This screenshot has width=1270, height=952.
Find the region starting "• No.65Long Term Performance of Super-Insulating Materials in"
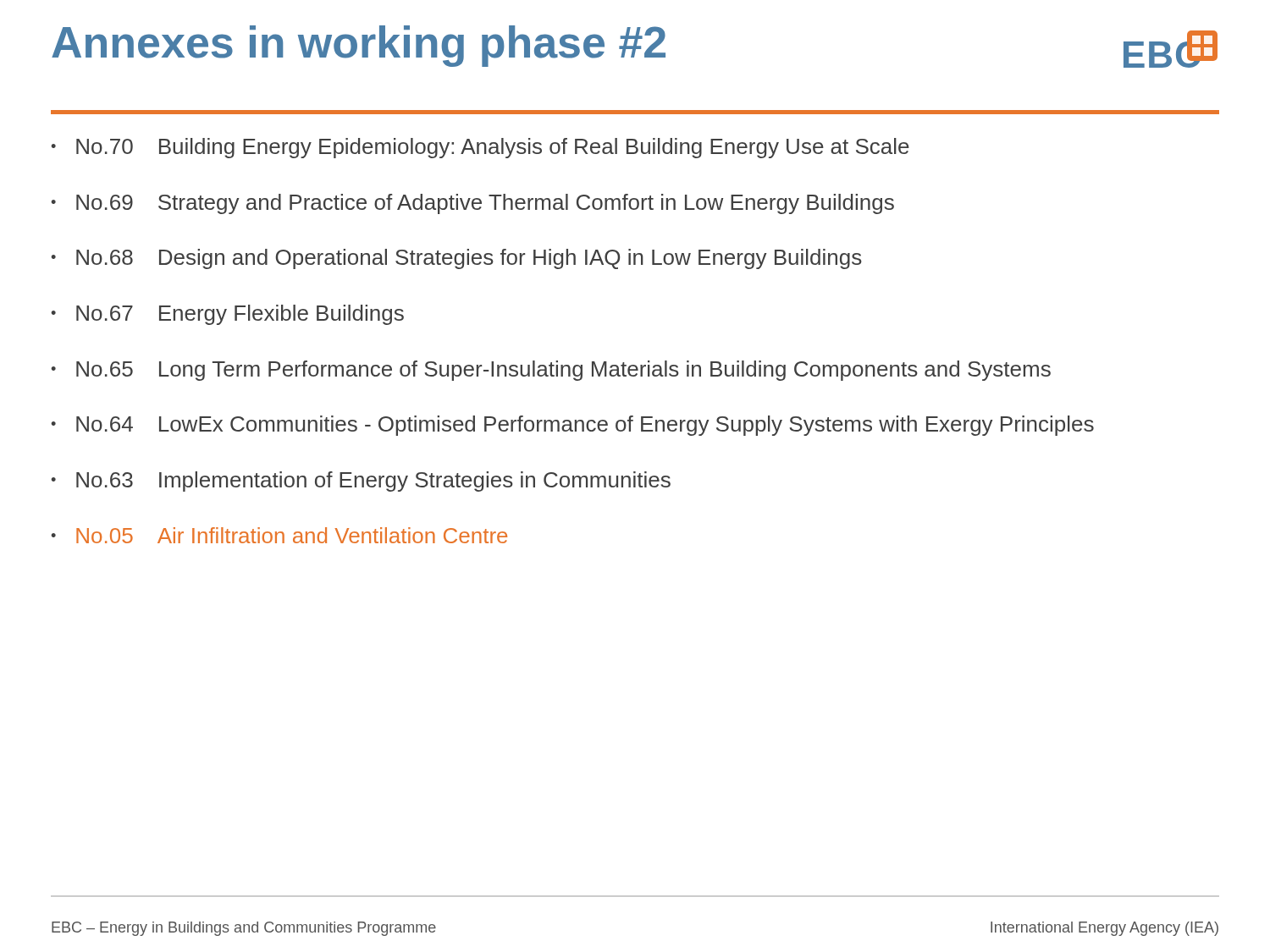[x=635, y=369]
